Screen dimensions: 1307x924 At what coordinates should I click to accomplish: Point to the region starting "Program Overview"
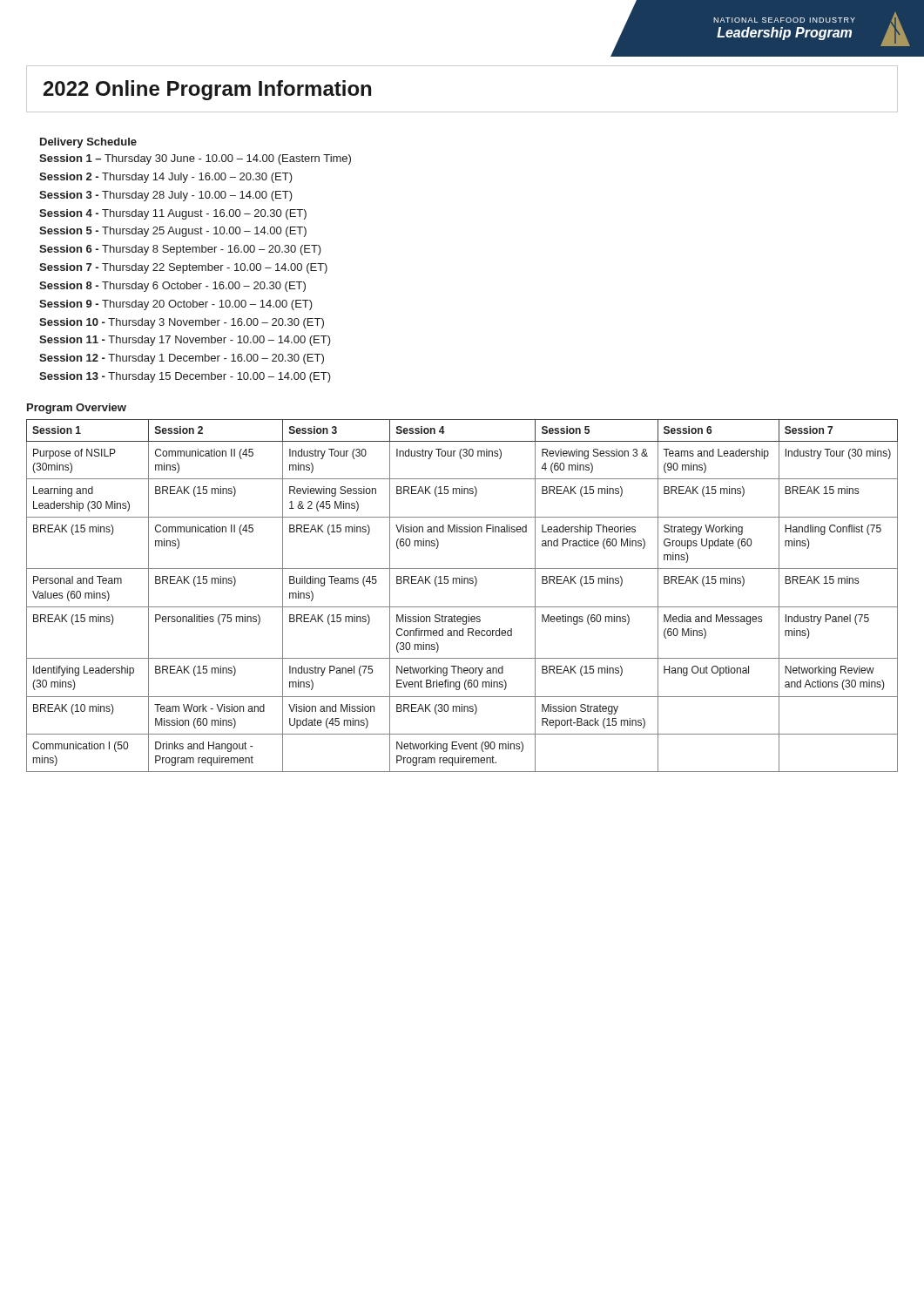coord(76,407)
